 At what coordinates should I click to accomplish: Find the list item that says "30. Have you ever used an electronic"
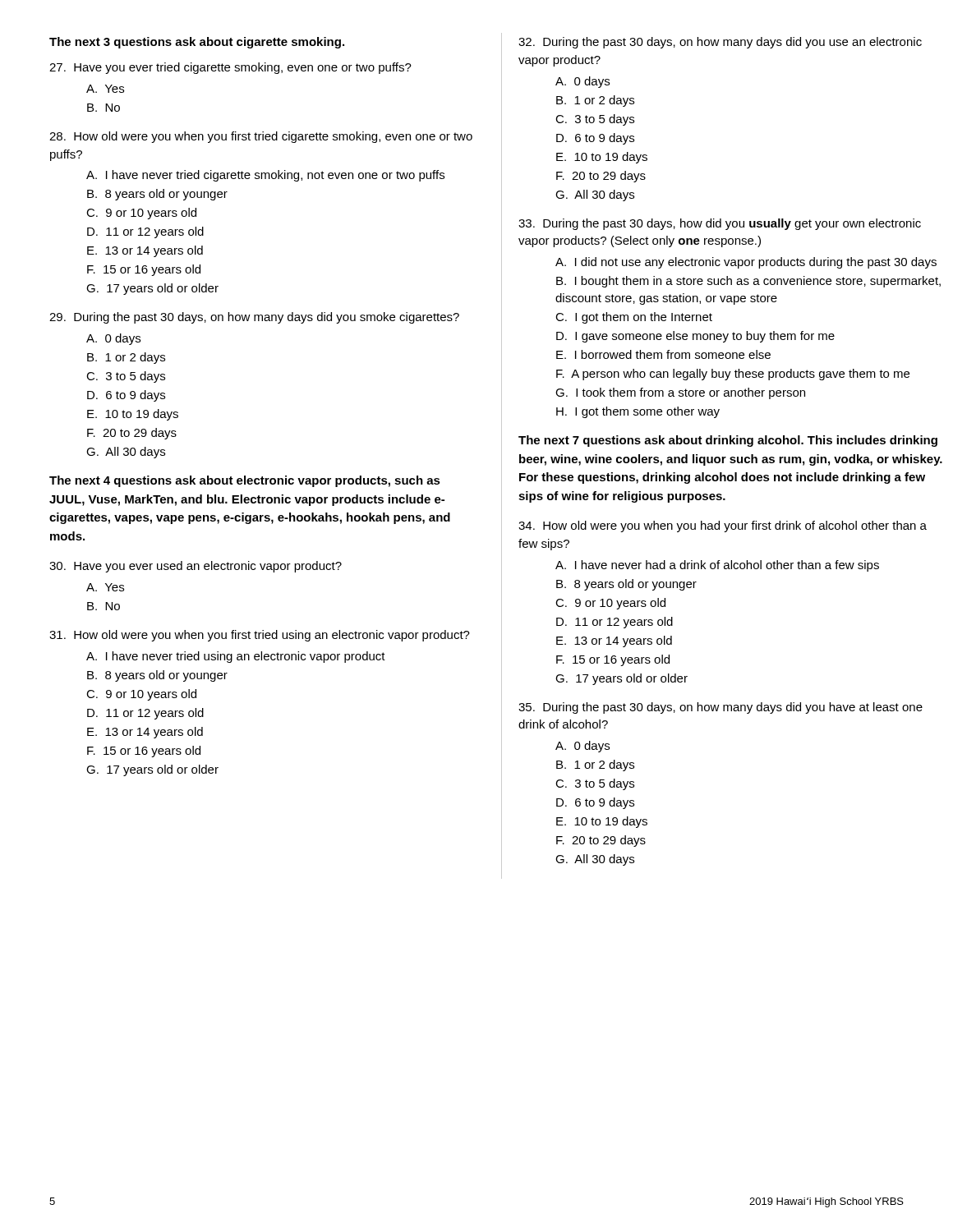(196, 567)
